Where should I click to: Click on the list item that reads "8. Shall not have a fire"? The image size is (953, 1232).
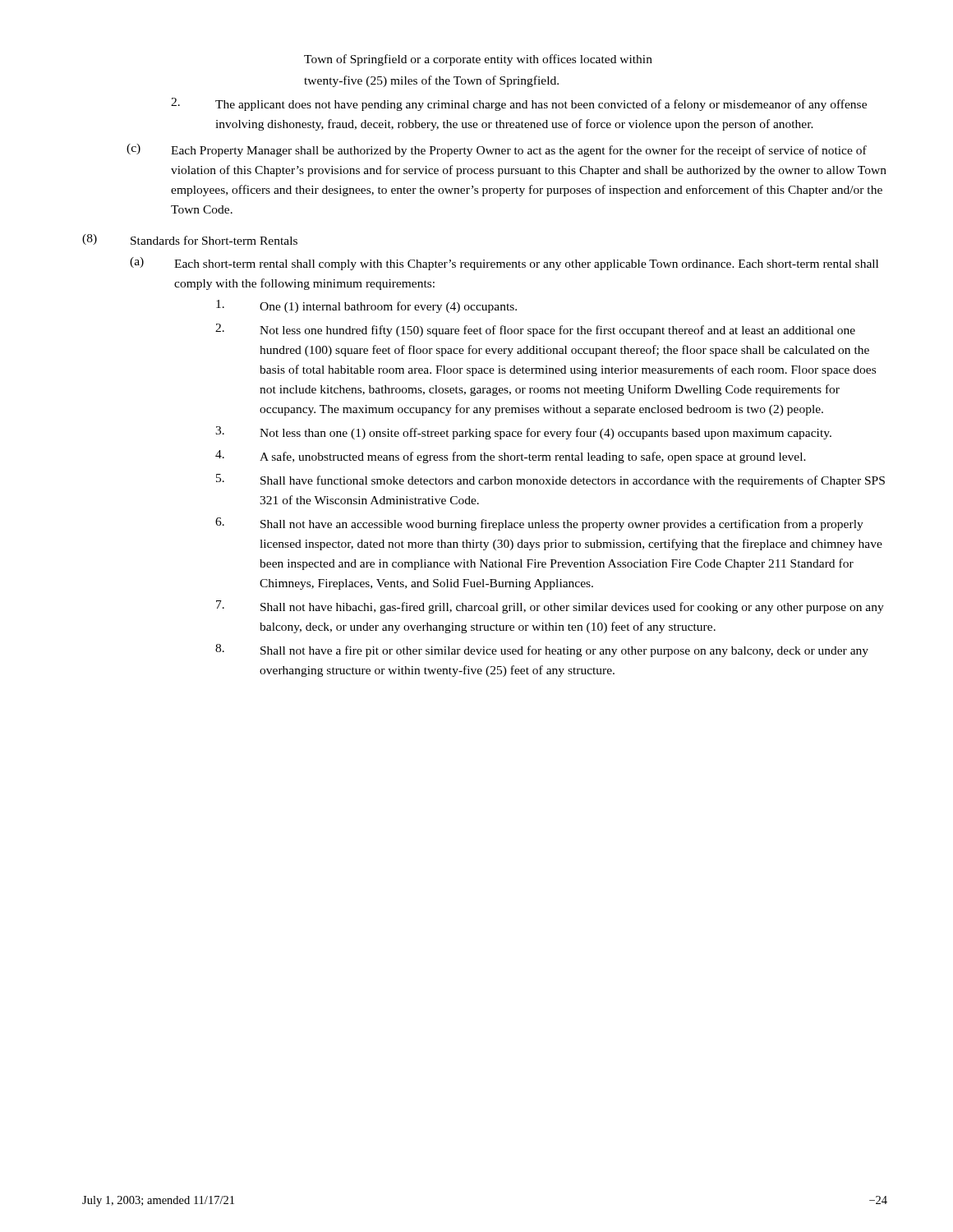pyautogui.click(x=551, y=661)
